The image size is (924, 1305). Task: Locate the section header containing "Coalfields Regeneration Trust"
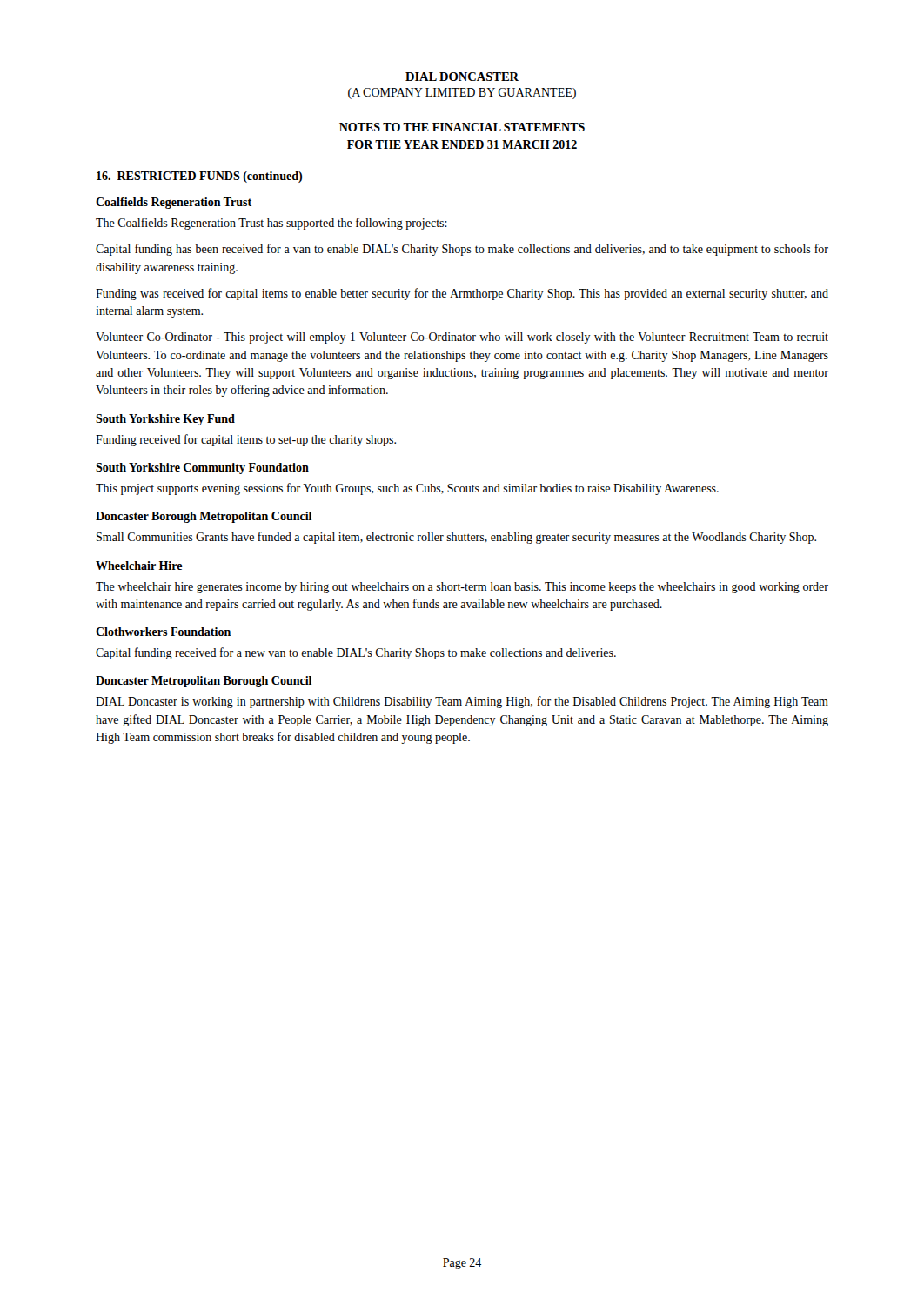(x=174, y=202)
